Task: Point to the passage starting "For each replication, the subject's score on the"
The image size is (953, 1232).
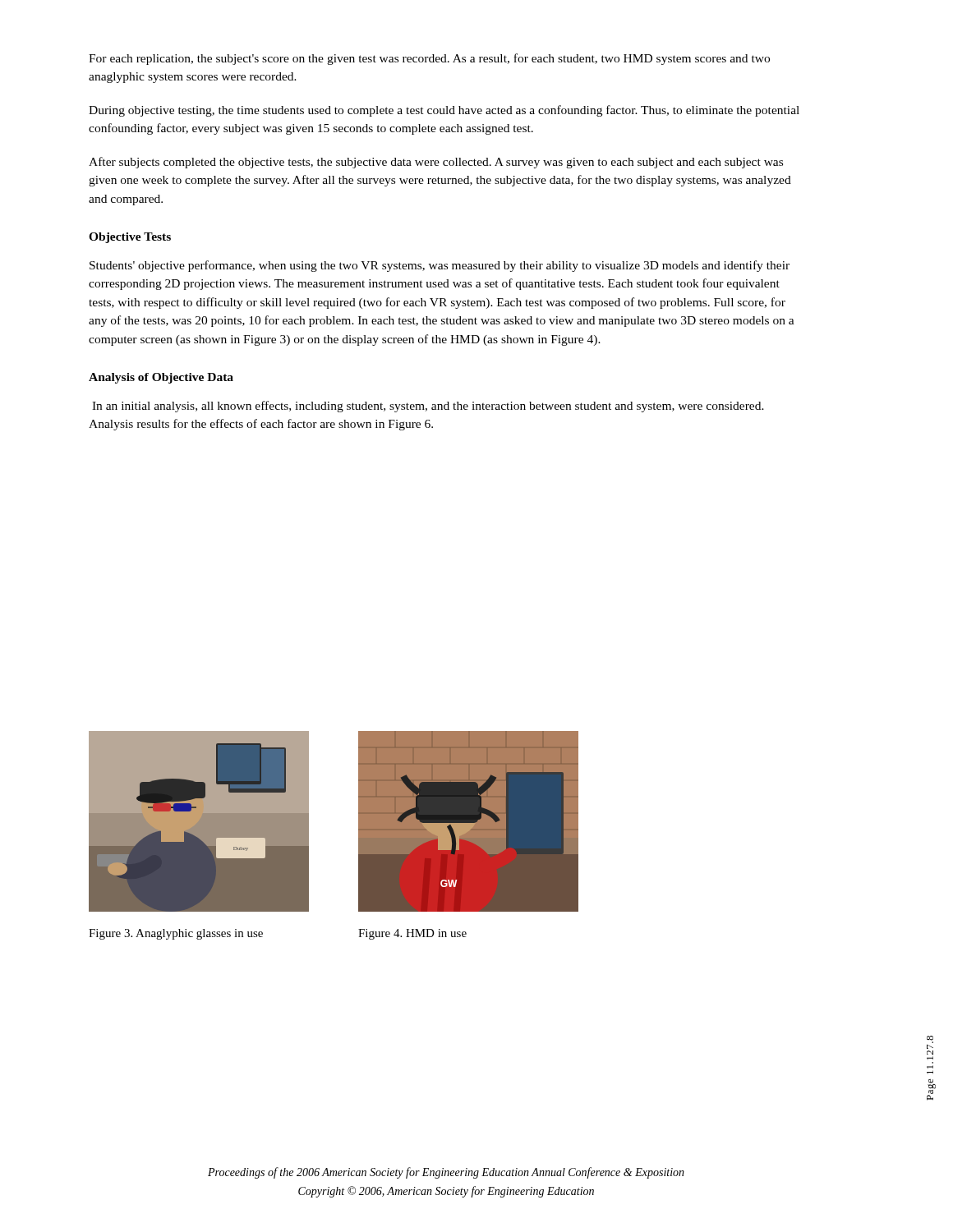Action: [x=430, y=67]
